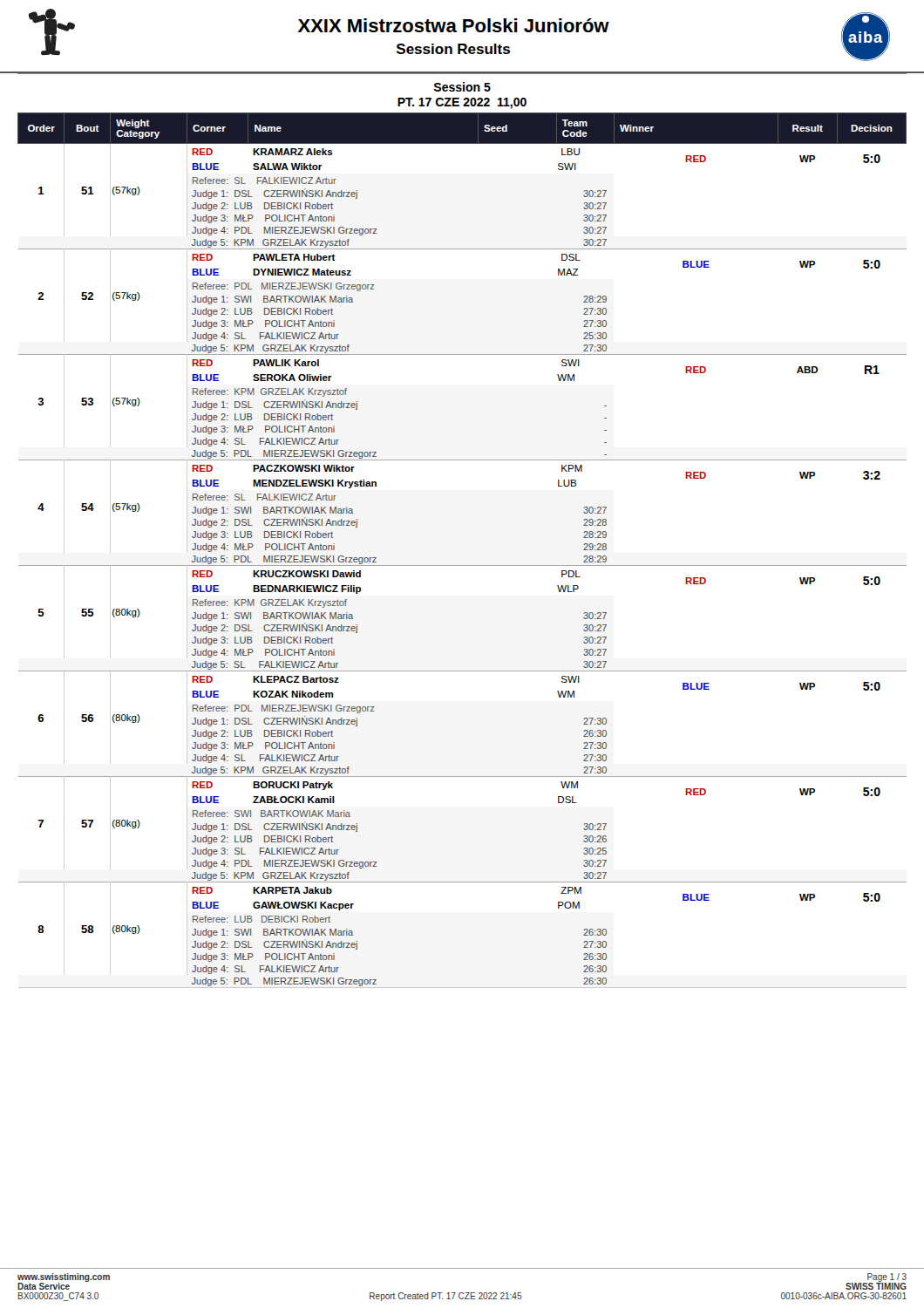Select the table that reads "Judge 3: MŁP POLICHT Antoni"
The height and width of the screenshot is (1308, 924).
[x=462, y=550]
